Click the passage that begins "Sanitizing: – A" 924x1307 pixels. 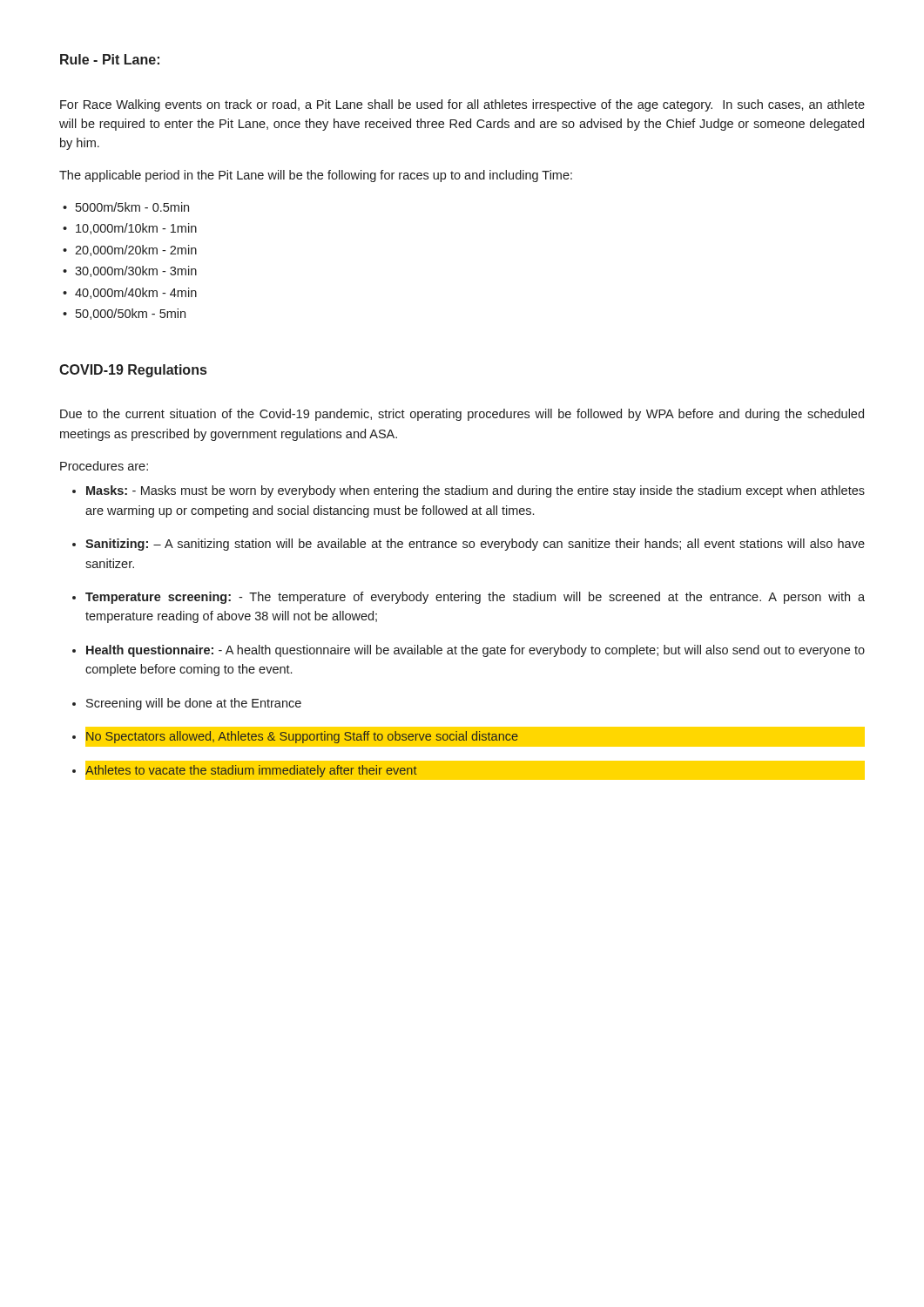(475, 554)
